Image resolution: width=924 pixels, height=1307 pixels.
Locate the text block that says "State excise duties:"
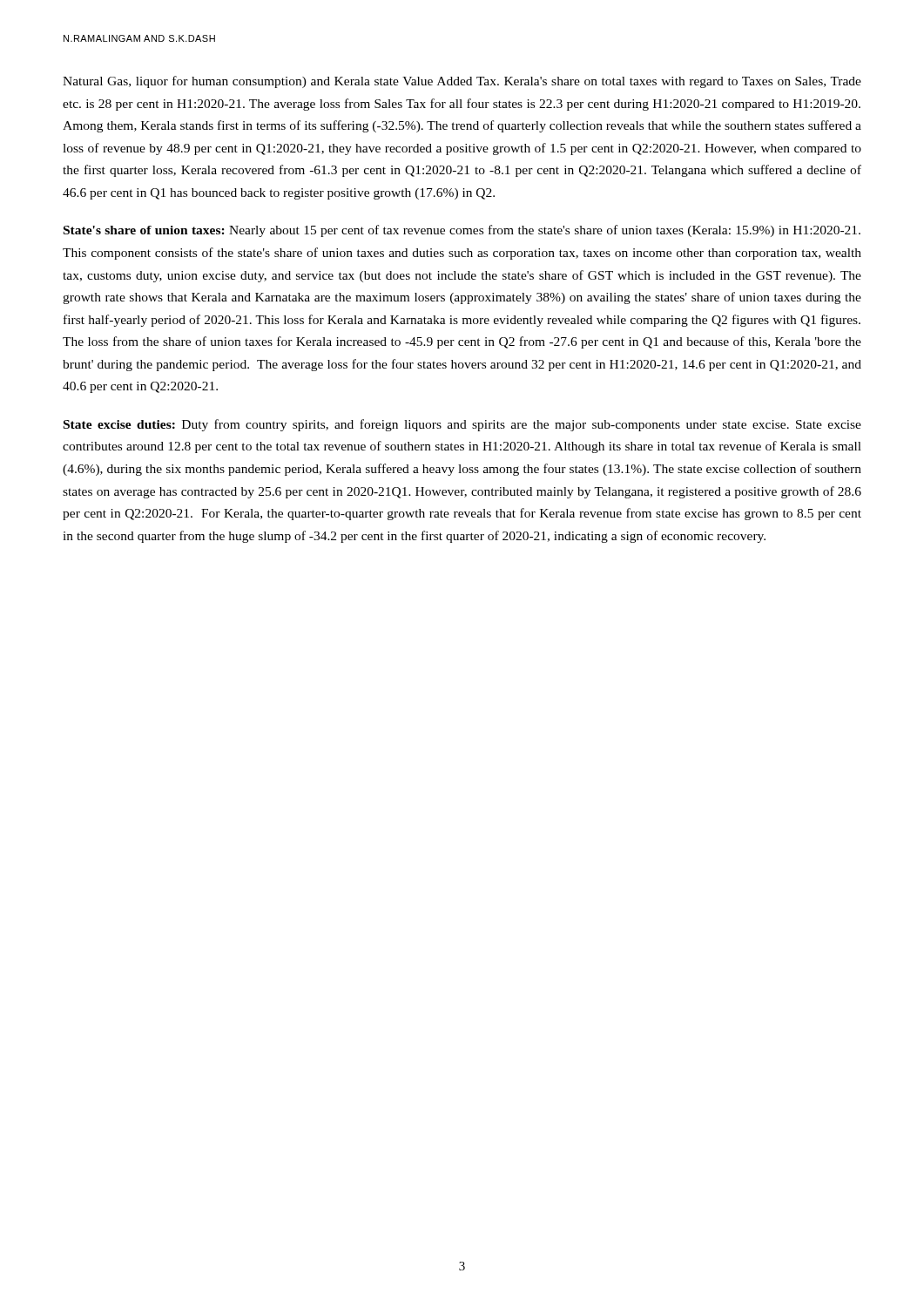tap(462, 479)
